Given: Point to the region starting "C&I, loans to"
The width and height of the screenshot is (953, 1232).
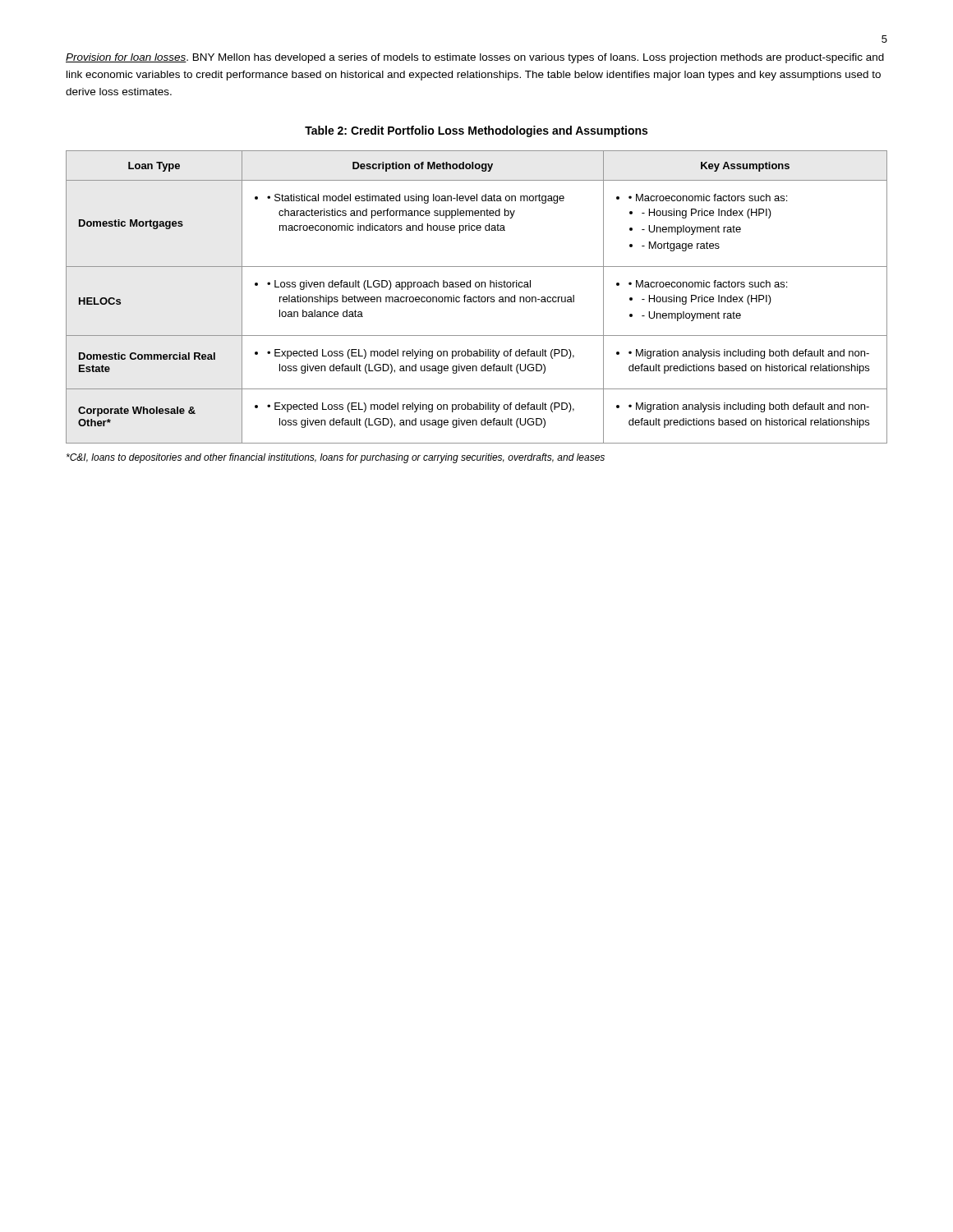Looking at the screenshot, I should (335, 457).
